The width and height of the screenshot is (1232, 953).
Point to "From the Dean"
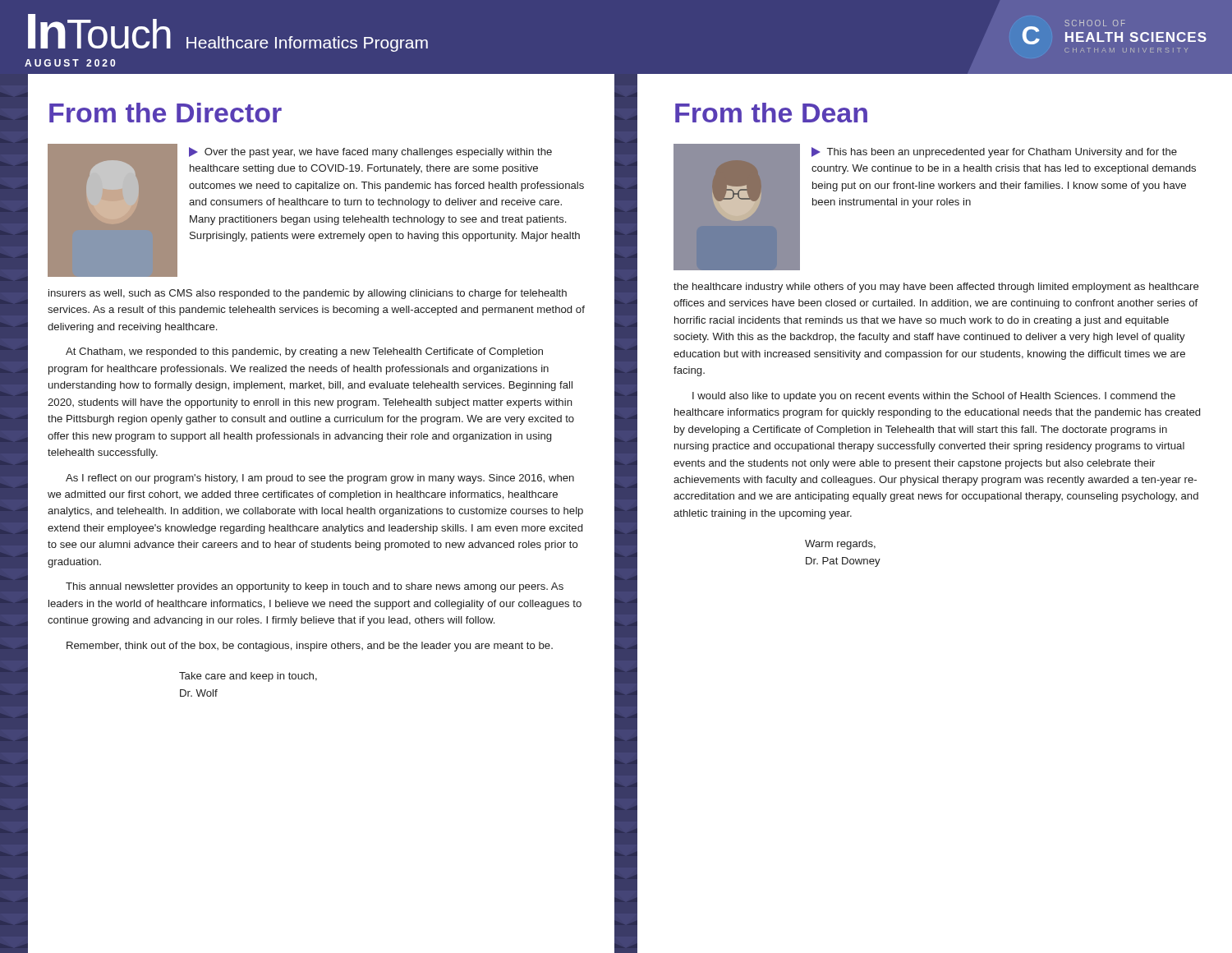point(771,113)
